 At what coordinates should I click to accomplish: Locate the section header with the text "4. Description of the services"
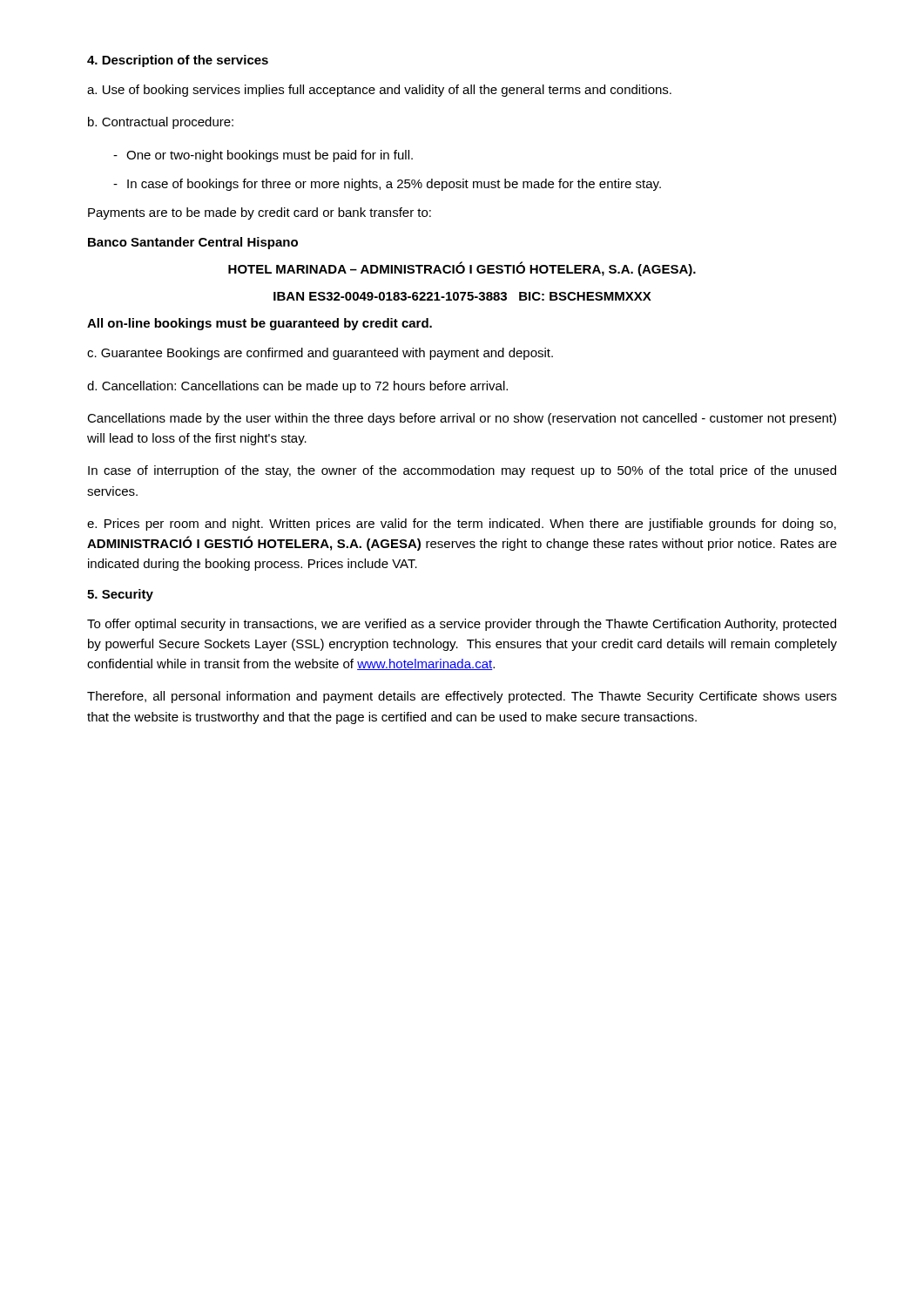pyautogui.click(x=178, y=60)
